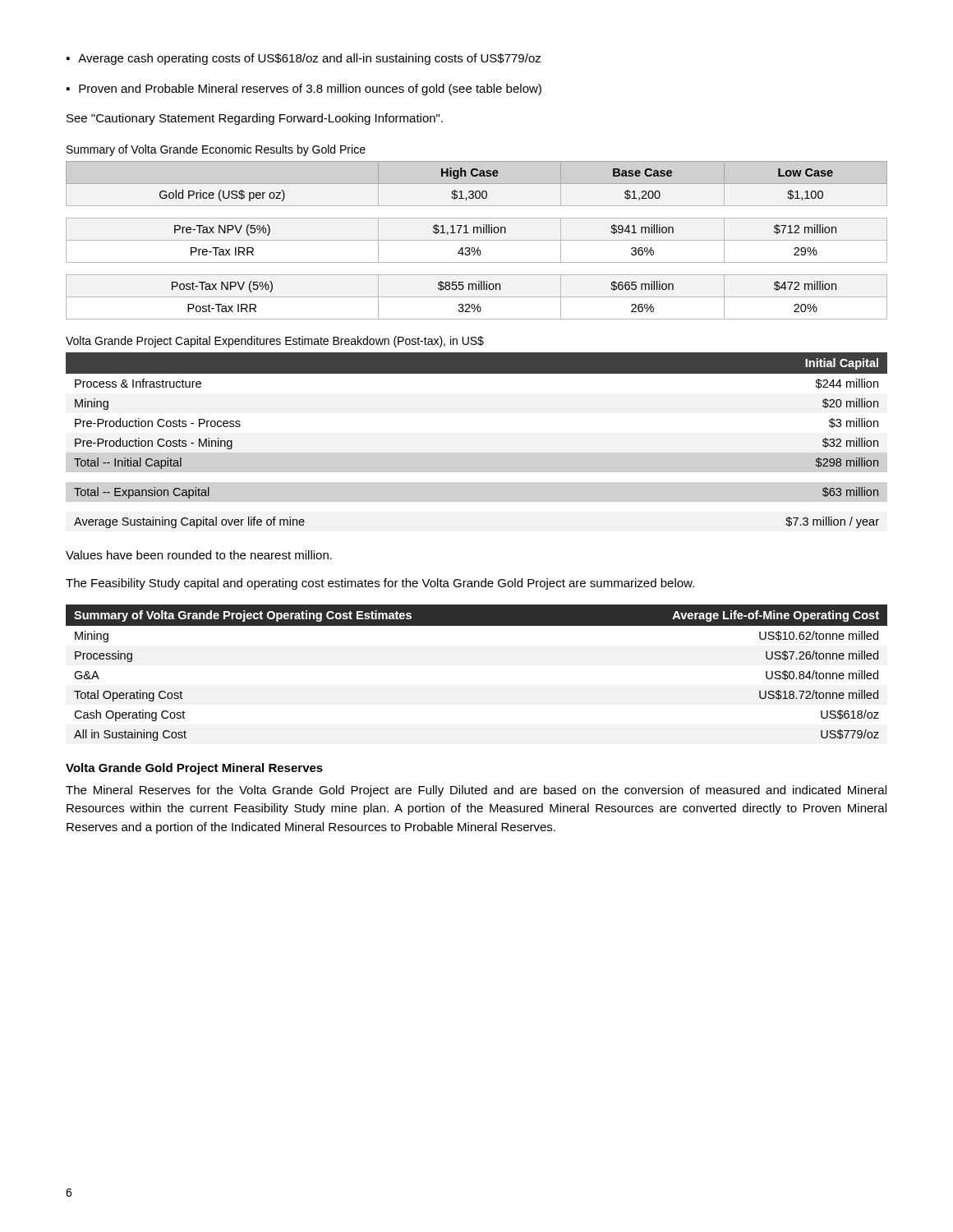The width and height of the screenshot is (953, 1232).
Task: Click on the table containing "$472 million"
Action: [476, 240]
